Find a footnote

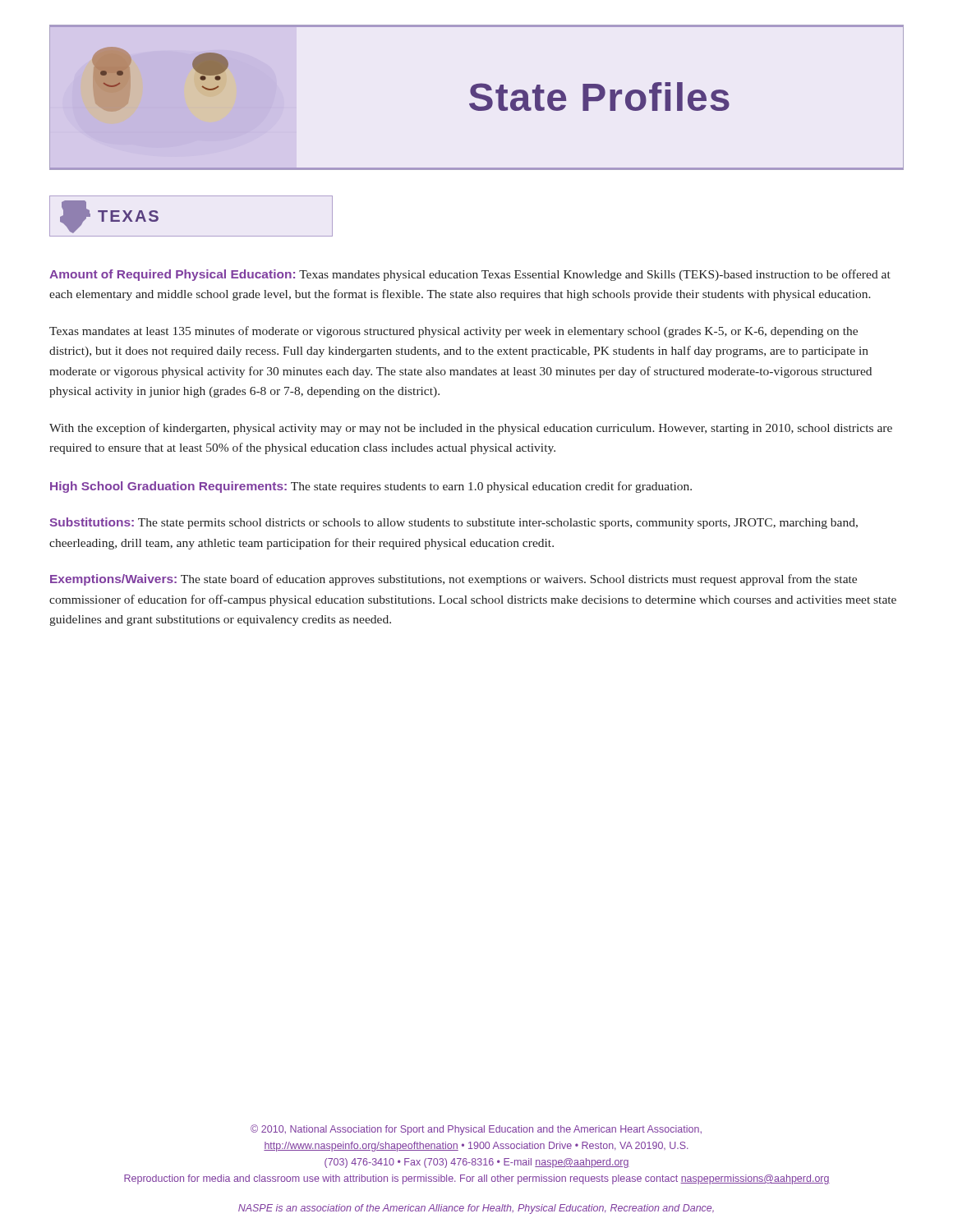[x=476, y=1208]
